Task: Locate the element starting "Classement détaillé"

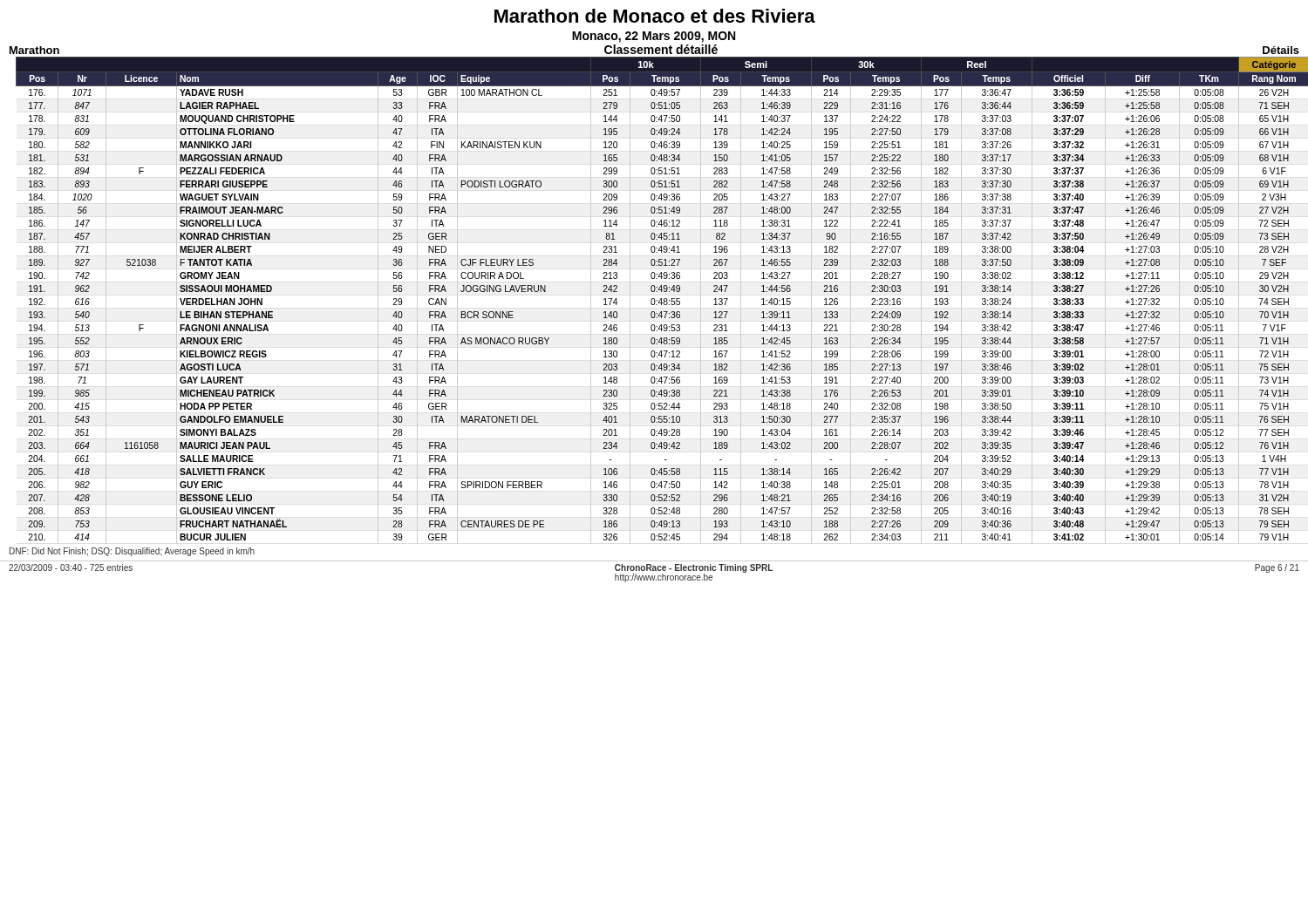Action: click(661, 50)
